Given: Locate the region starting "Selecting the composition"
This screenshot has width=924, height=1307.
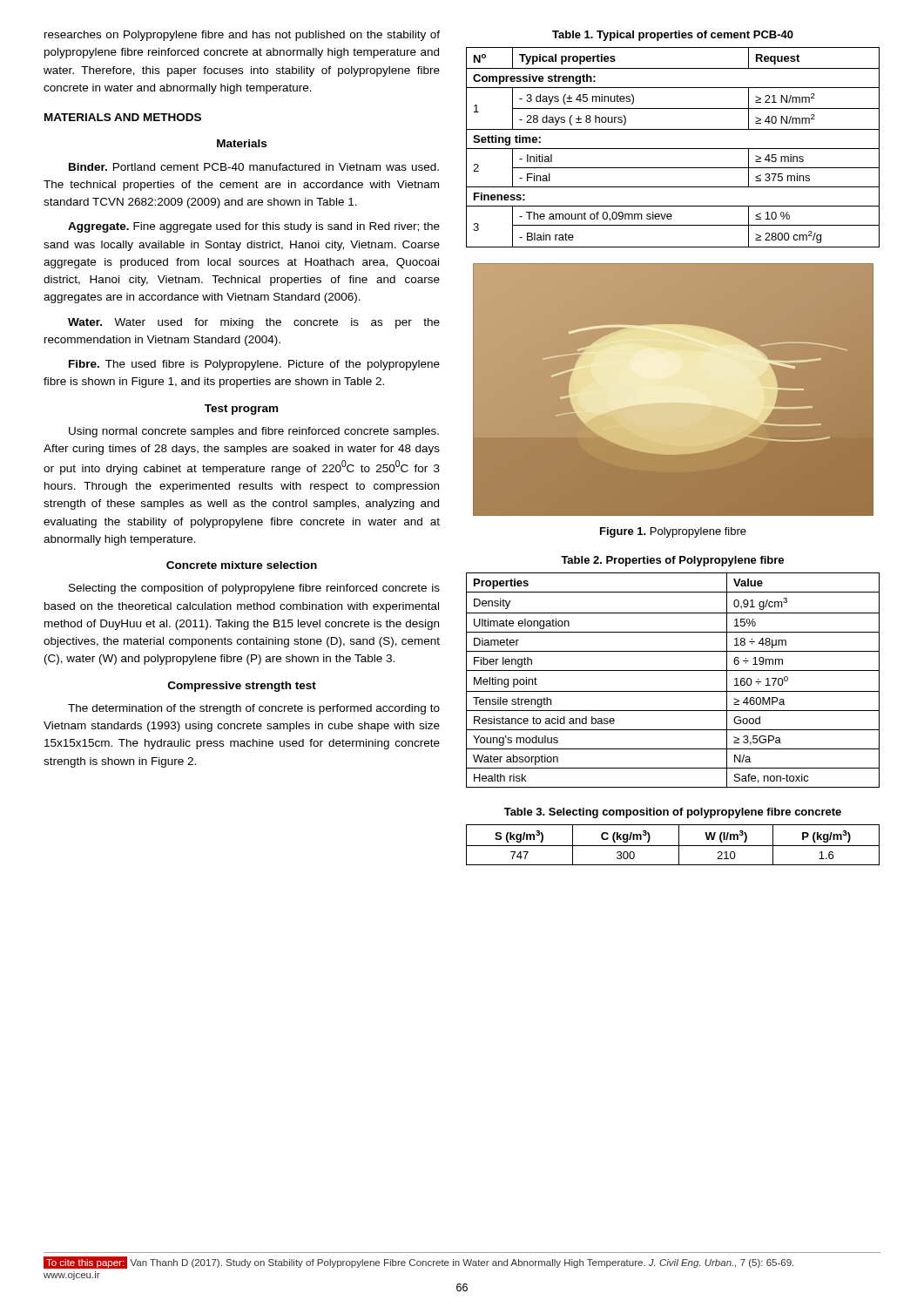Looking at the screenshot, I should click(x=242, y=624).
